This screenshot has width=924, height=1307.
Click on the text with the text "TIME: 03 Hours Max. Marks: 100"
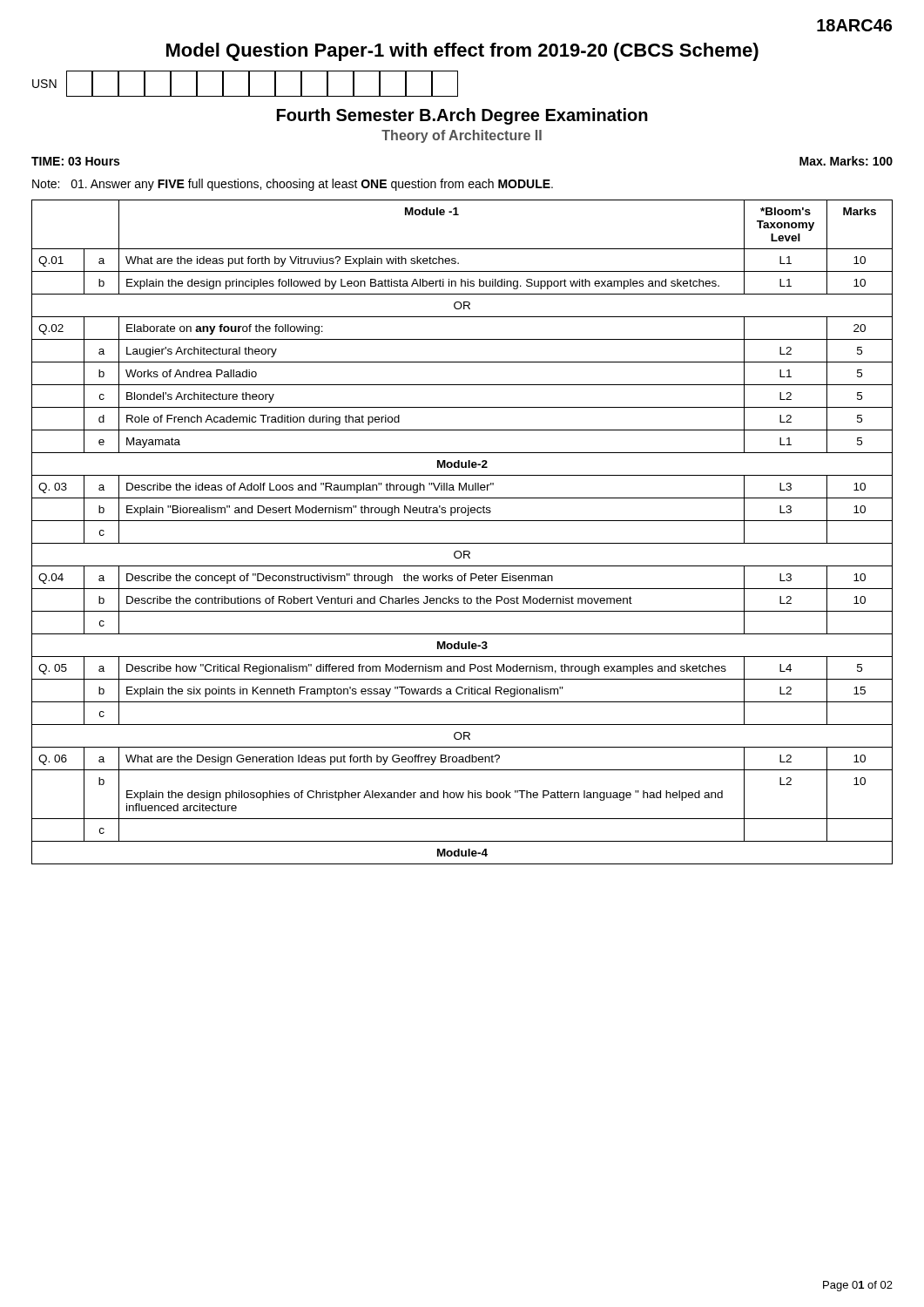pos(74,161)
